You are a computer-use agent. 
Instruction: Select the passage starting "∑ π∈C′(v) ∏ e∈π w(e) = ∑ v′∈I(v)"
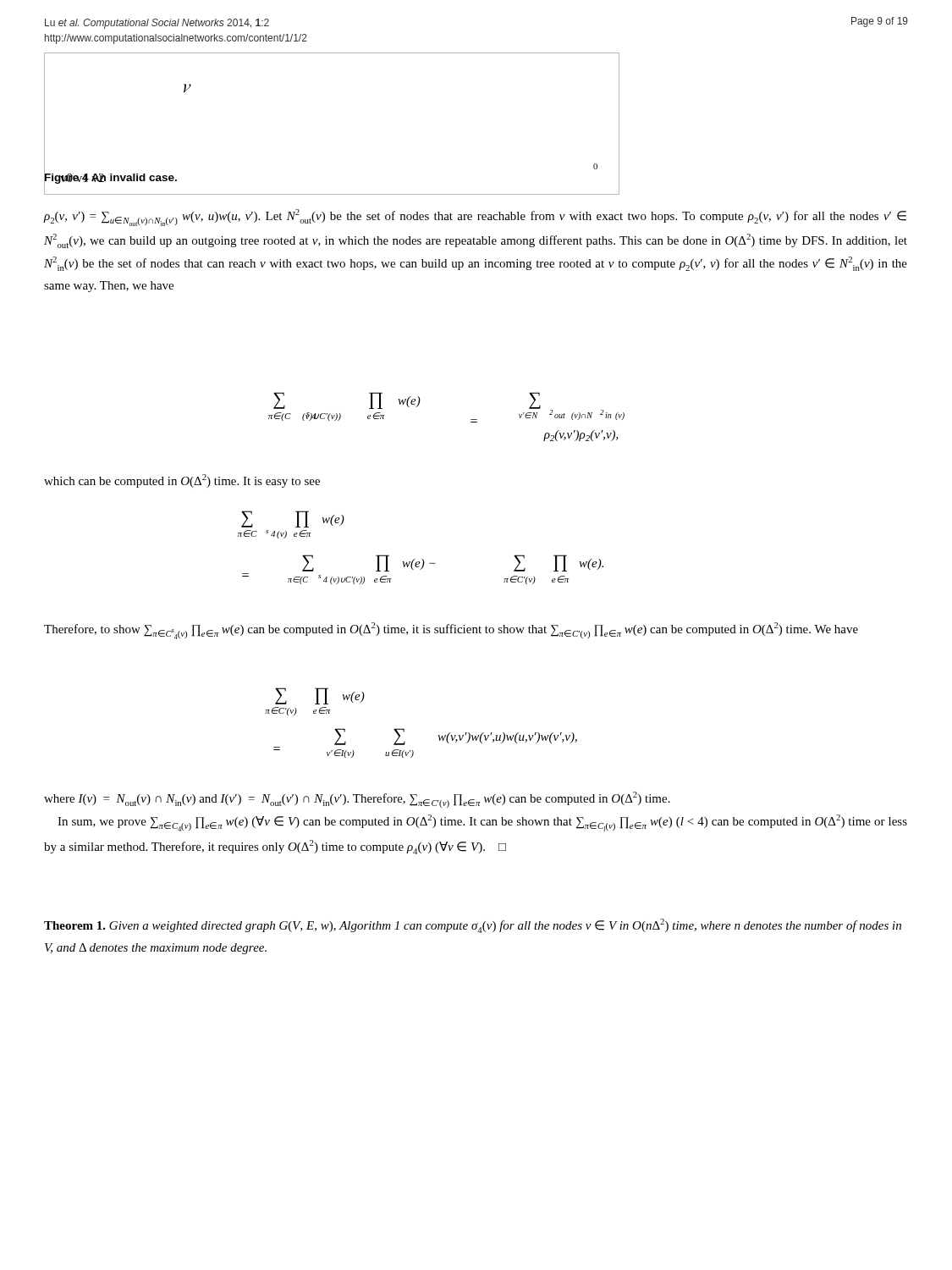320,696
